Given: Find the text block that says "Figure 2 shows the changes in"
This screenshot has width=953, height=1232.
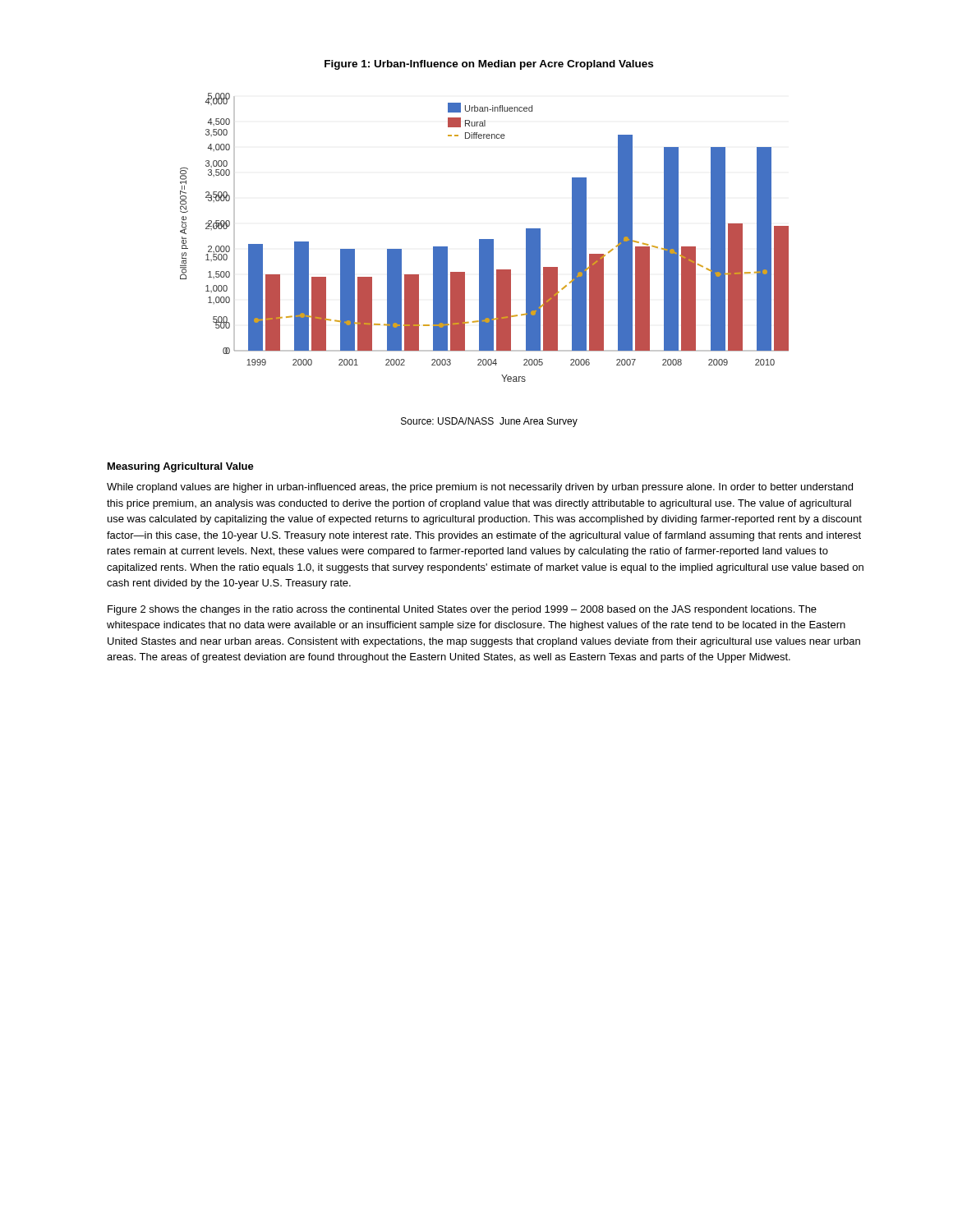Looking at the screenshot, I should pyautogui.click(x=484, y=633).
